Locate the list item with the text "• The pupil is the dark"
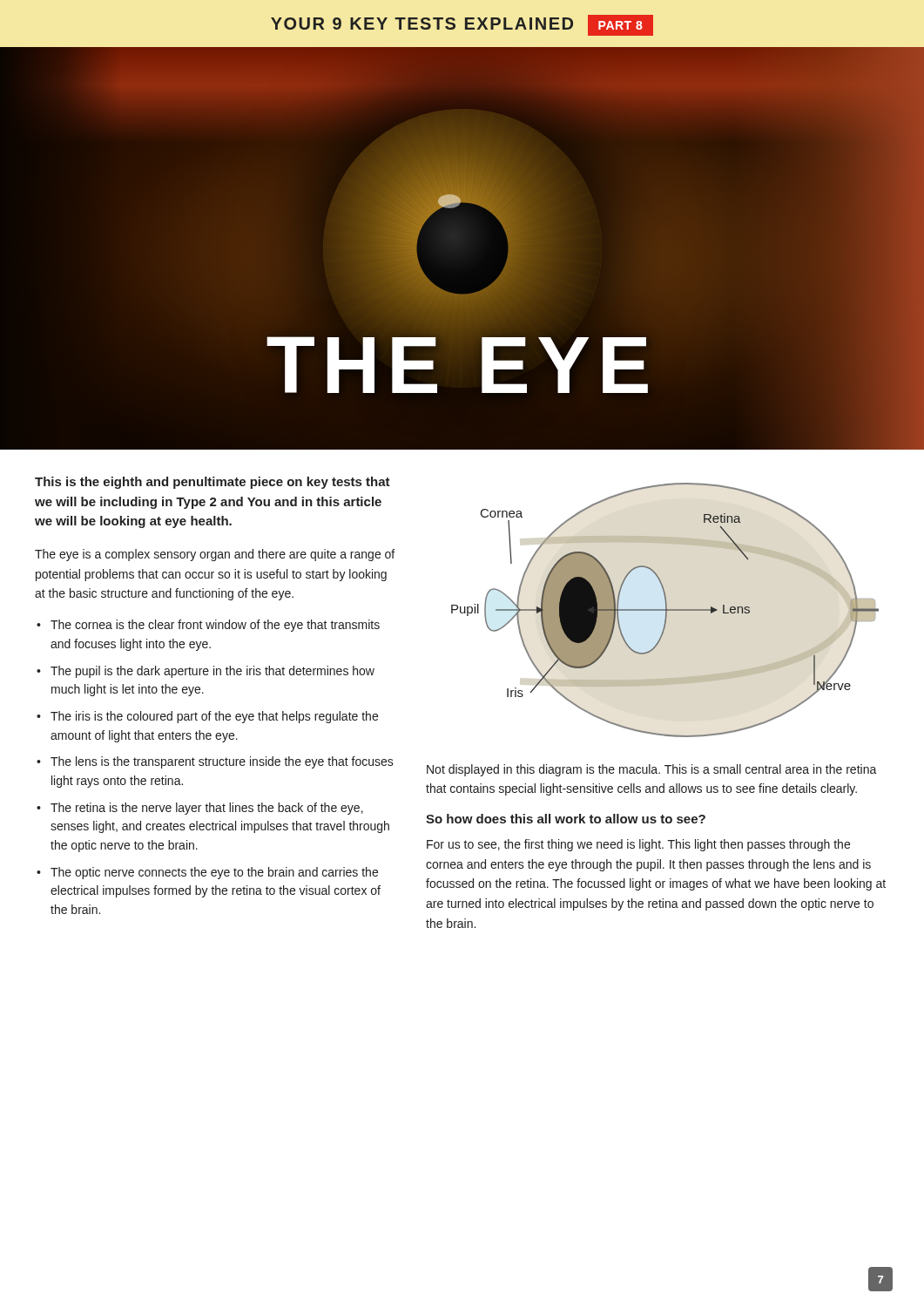This screenshot has height=1307, width=924. point(206,679)
